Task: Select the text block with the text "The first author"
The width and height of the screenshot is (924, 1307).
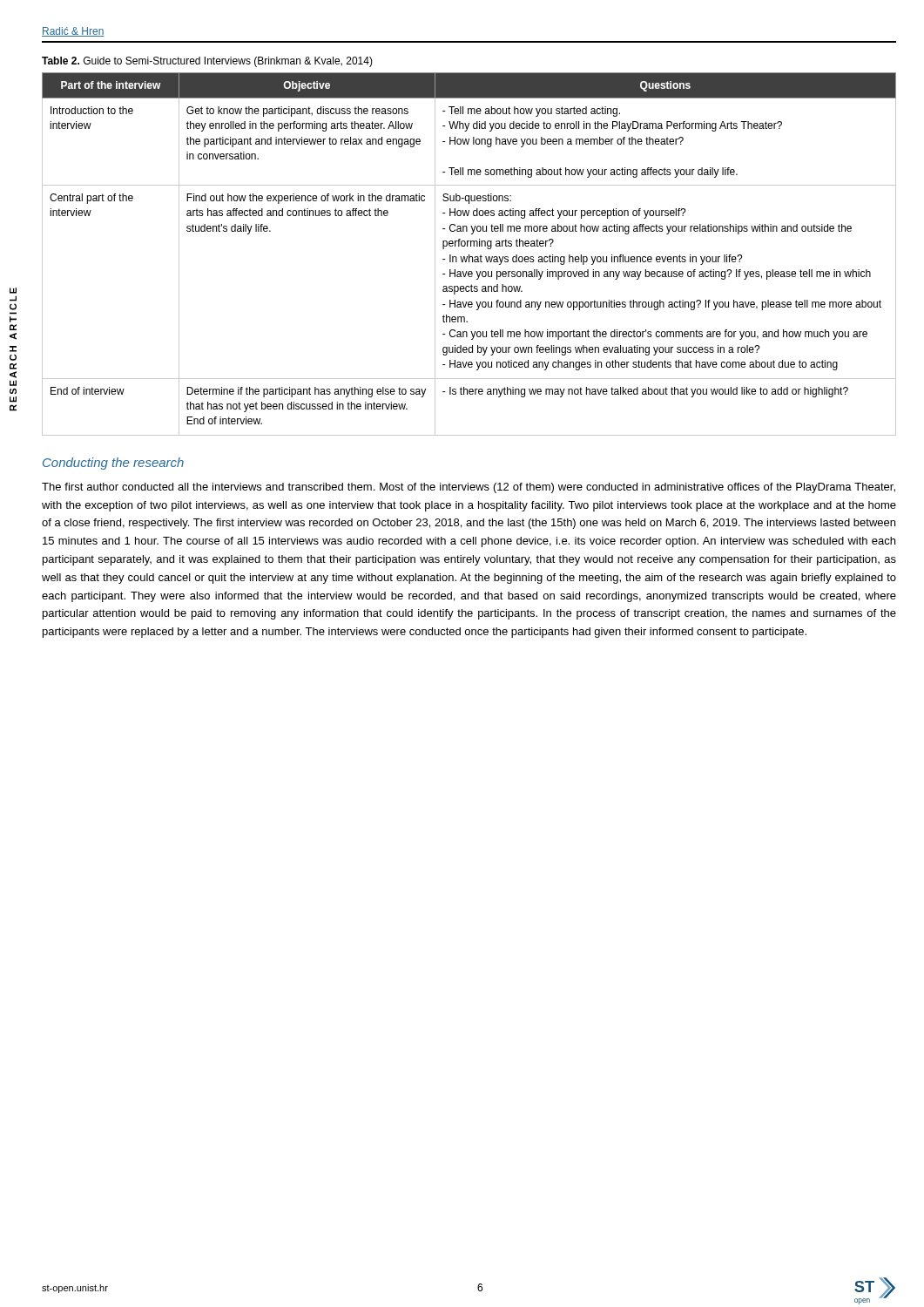Action: click(469, 559)
